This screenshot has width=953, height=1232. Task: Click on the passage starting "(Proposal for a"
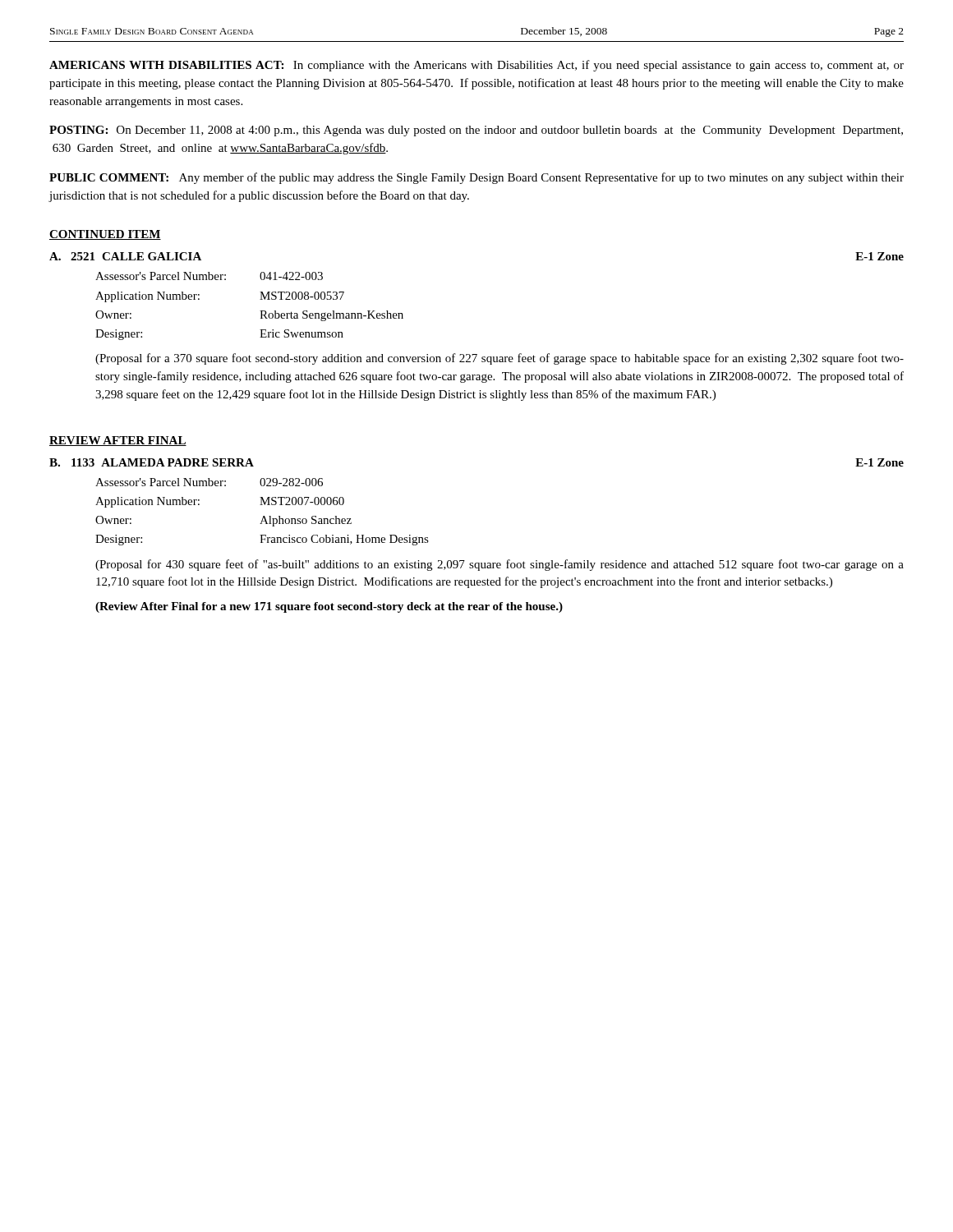point(500,376)
